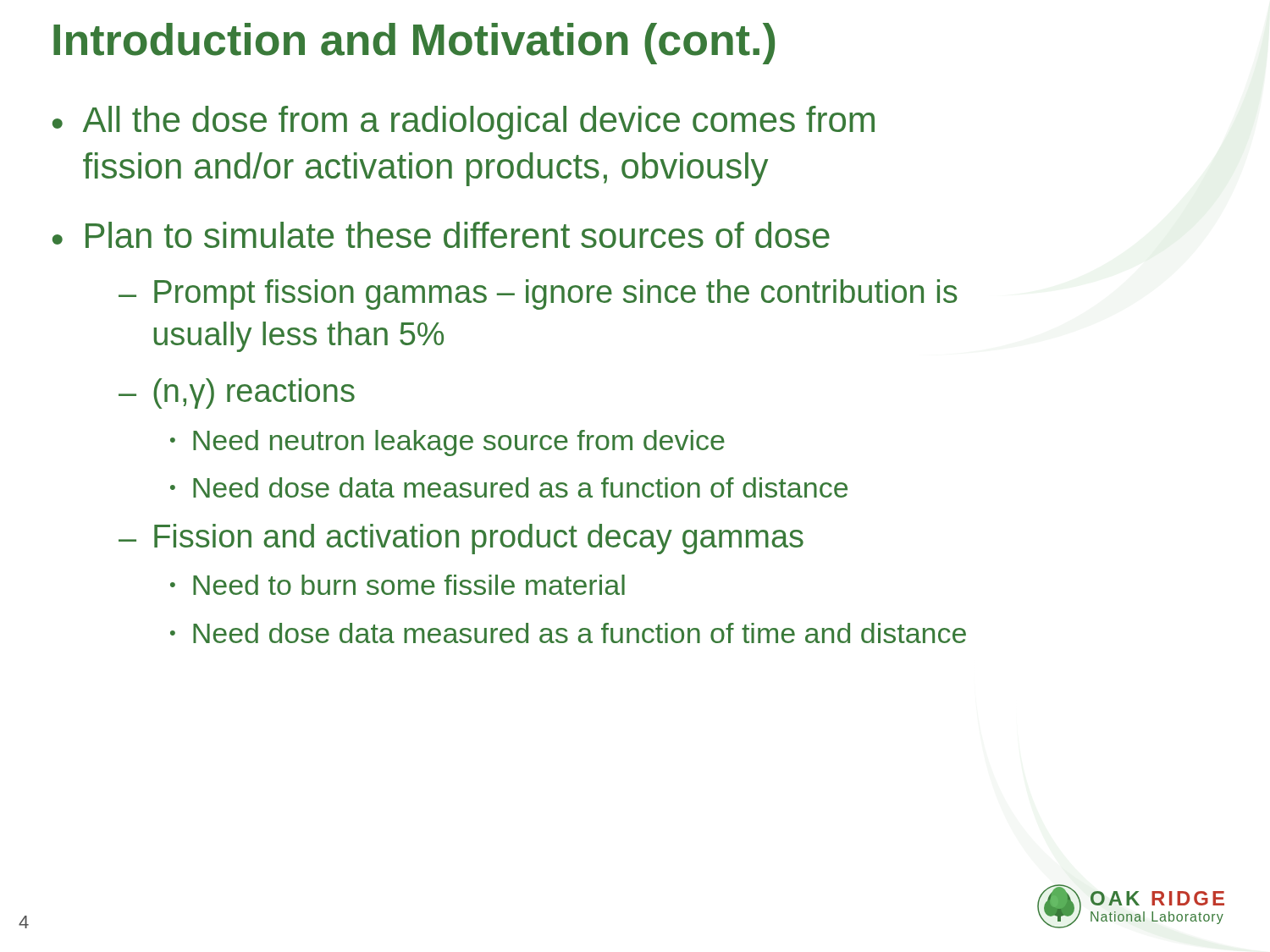The height and width of the screenshot is (952, 1270).
Task: Find "– (n,γ) reactions" on this page
Action: [237, 393]
